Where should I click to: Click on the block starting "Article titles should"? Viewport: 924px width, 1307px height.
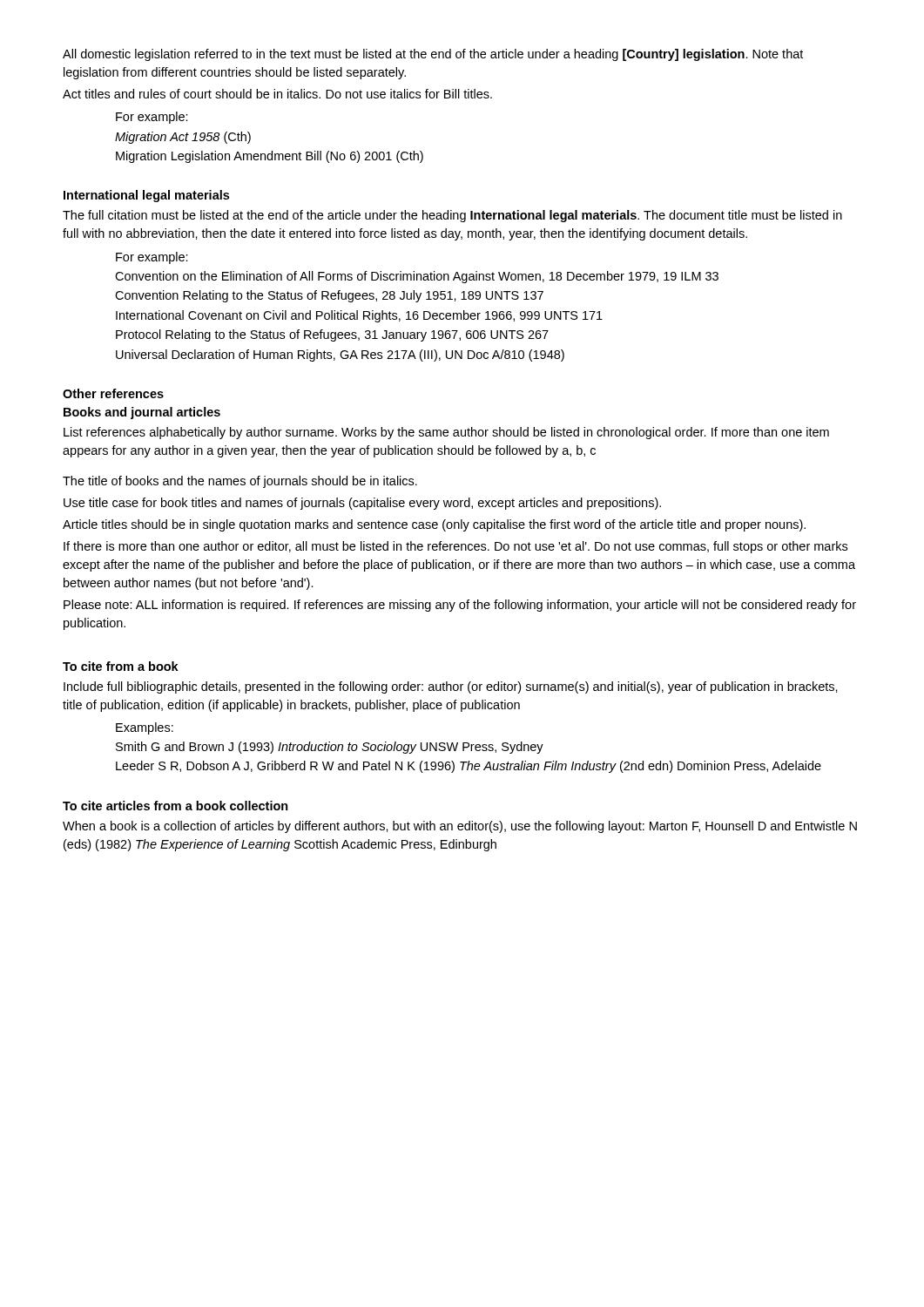coord(462,525)
